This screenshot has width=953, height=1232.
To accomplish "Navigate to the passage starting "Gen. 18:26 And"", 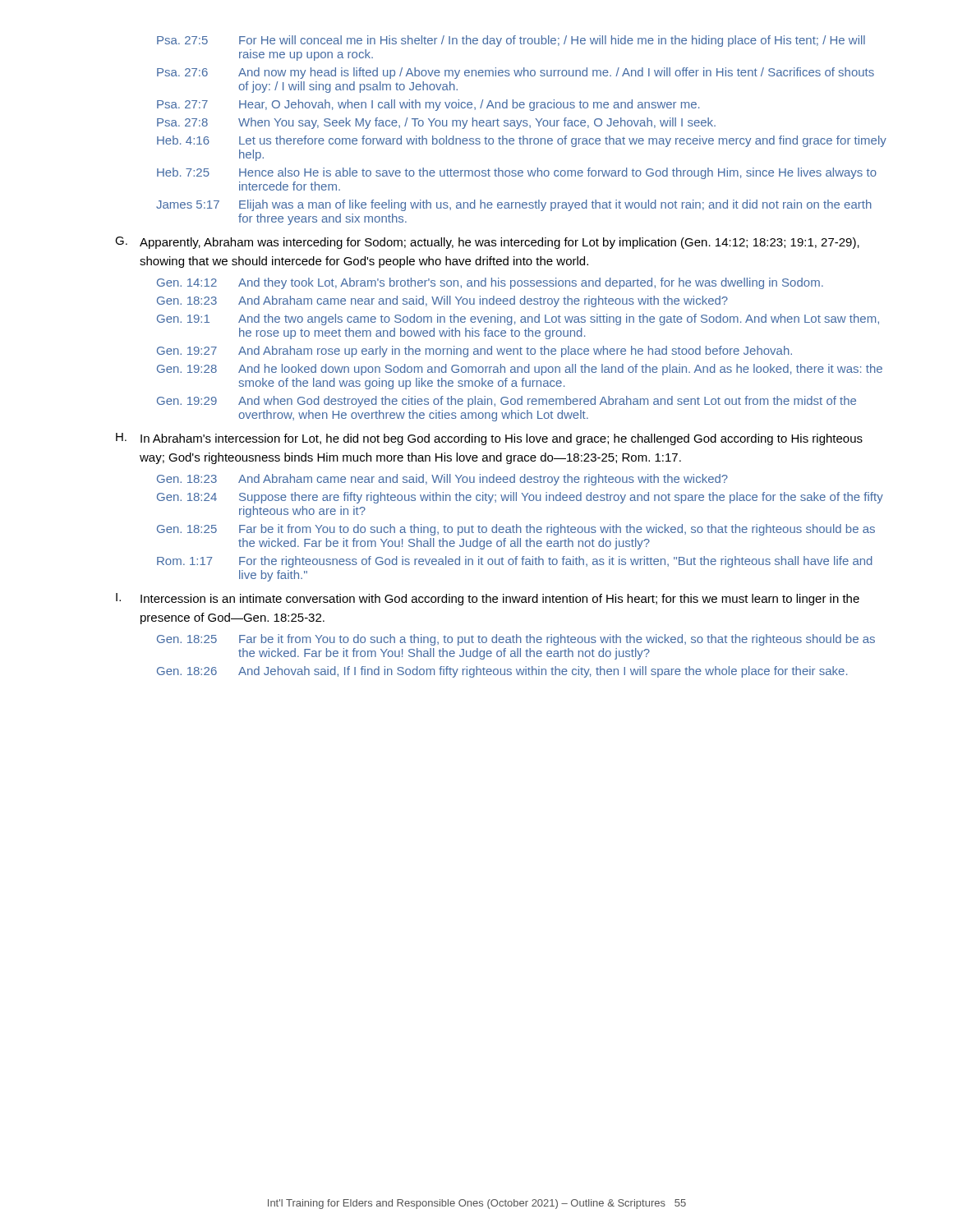I will 522,671.
